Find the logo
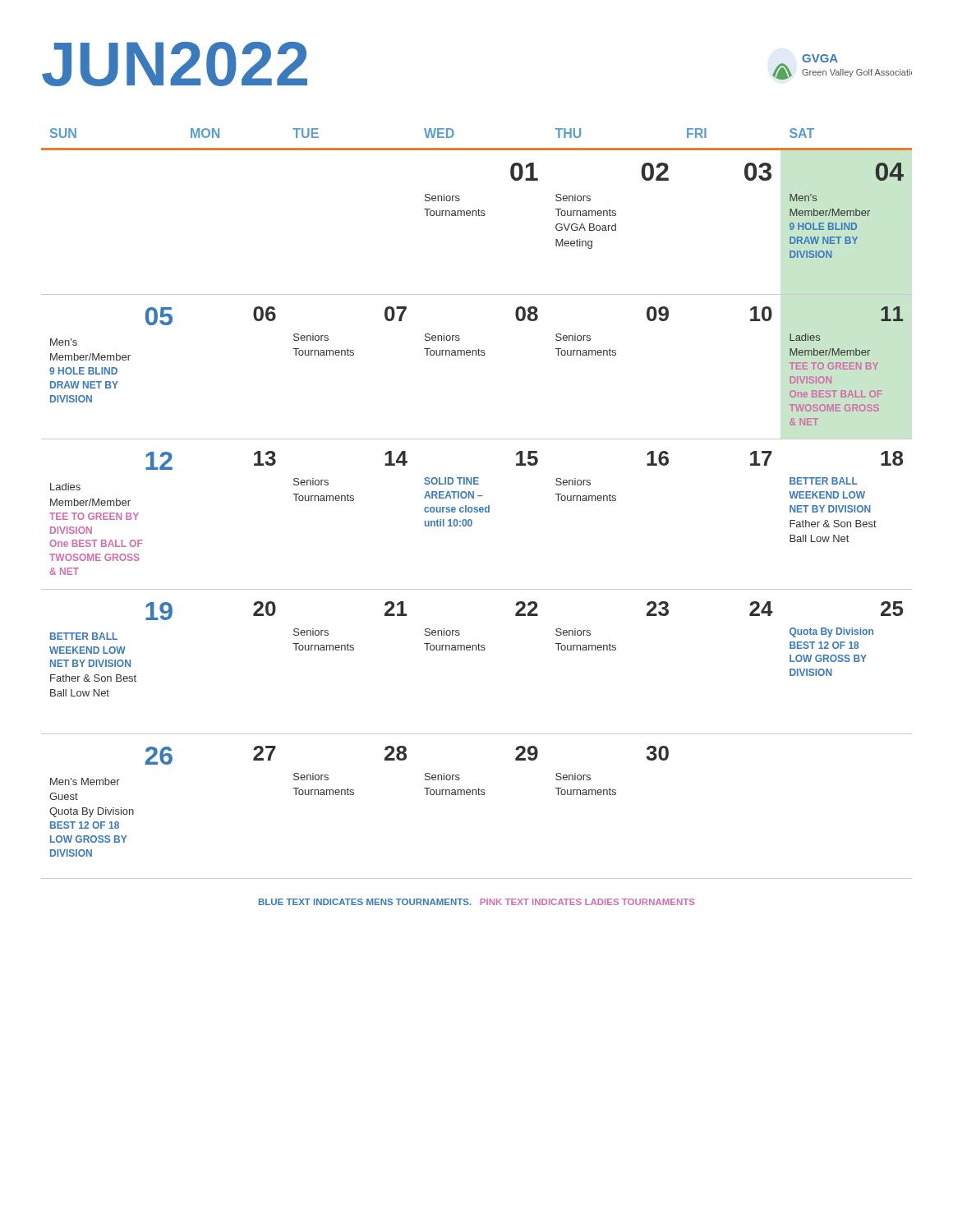The width and height of the screenshot is (953, 1232). [838, 60]
